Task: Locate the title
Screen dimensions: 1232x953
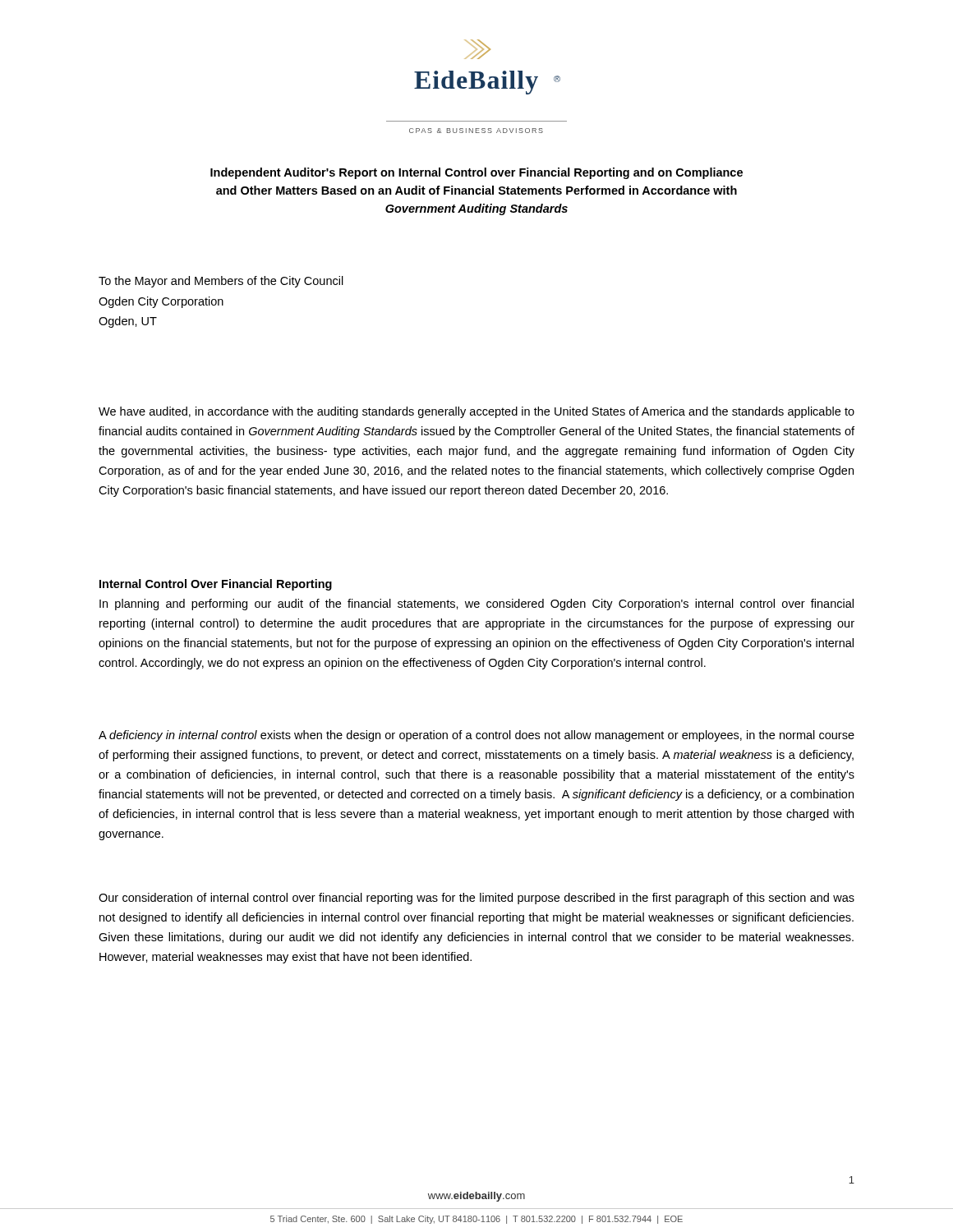Action: [476, 190]
